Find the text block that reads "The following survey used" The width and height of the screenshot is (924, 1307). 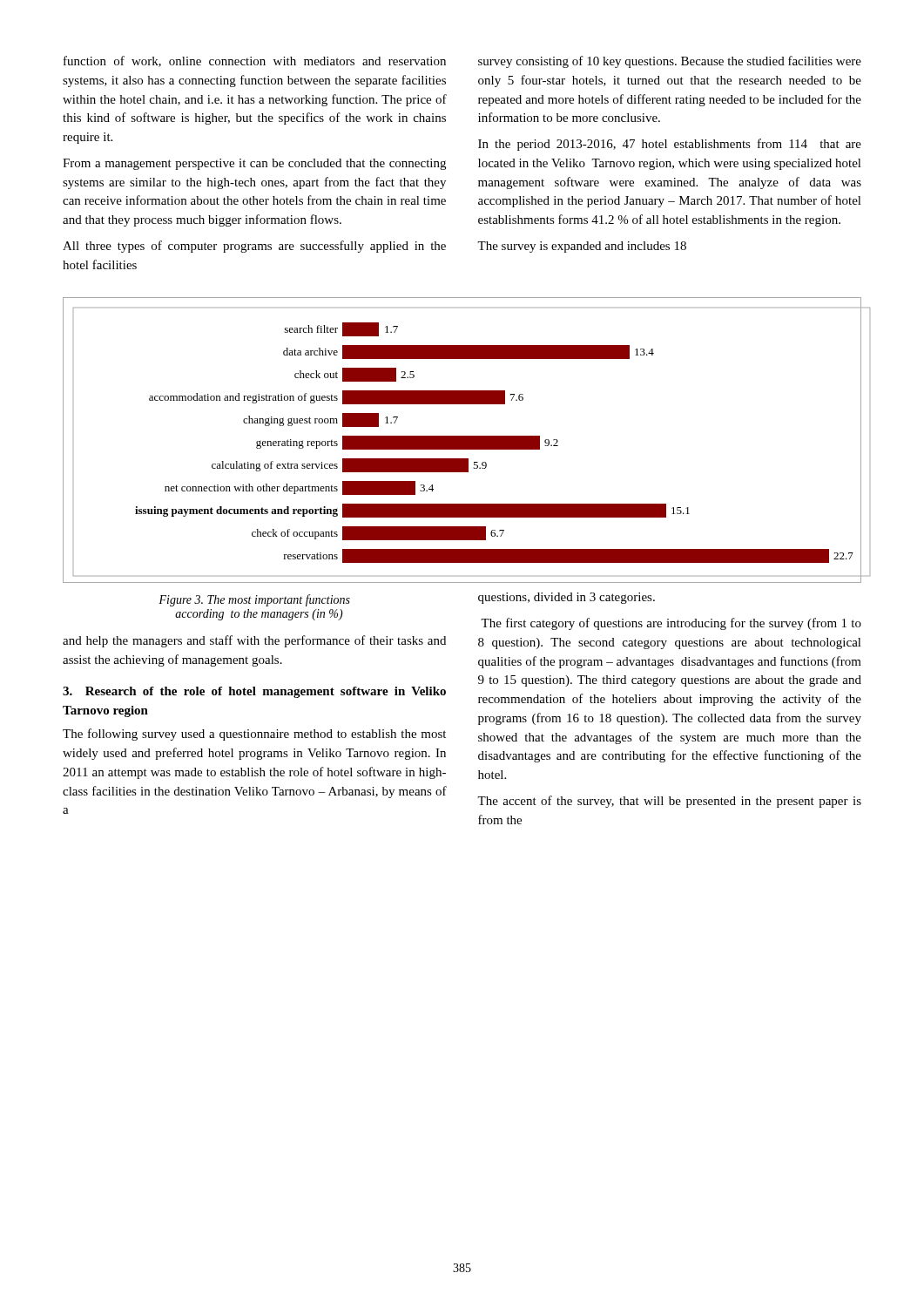(255, 773)
